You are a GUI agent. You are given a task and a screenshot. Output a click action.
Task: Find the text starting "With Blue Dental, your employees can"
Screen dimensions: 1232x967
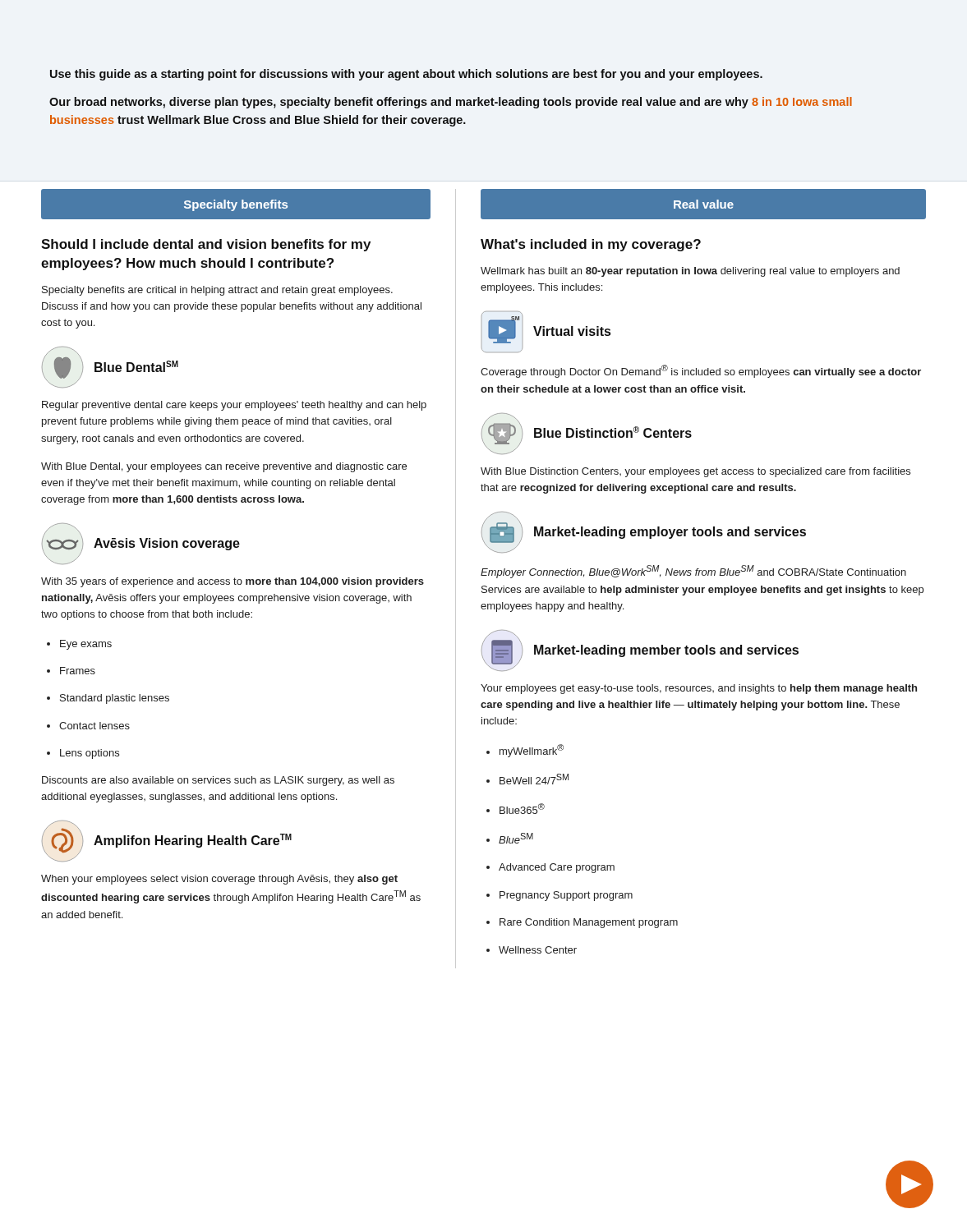236,483
